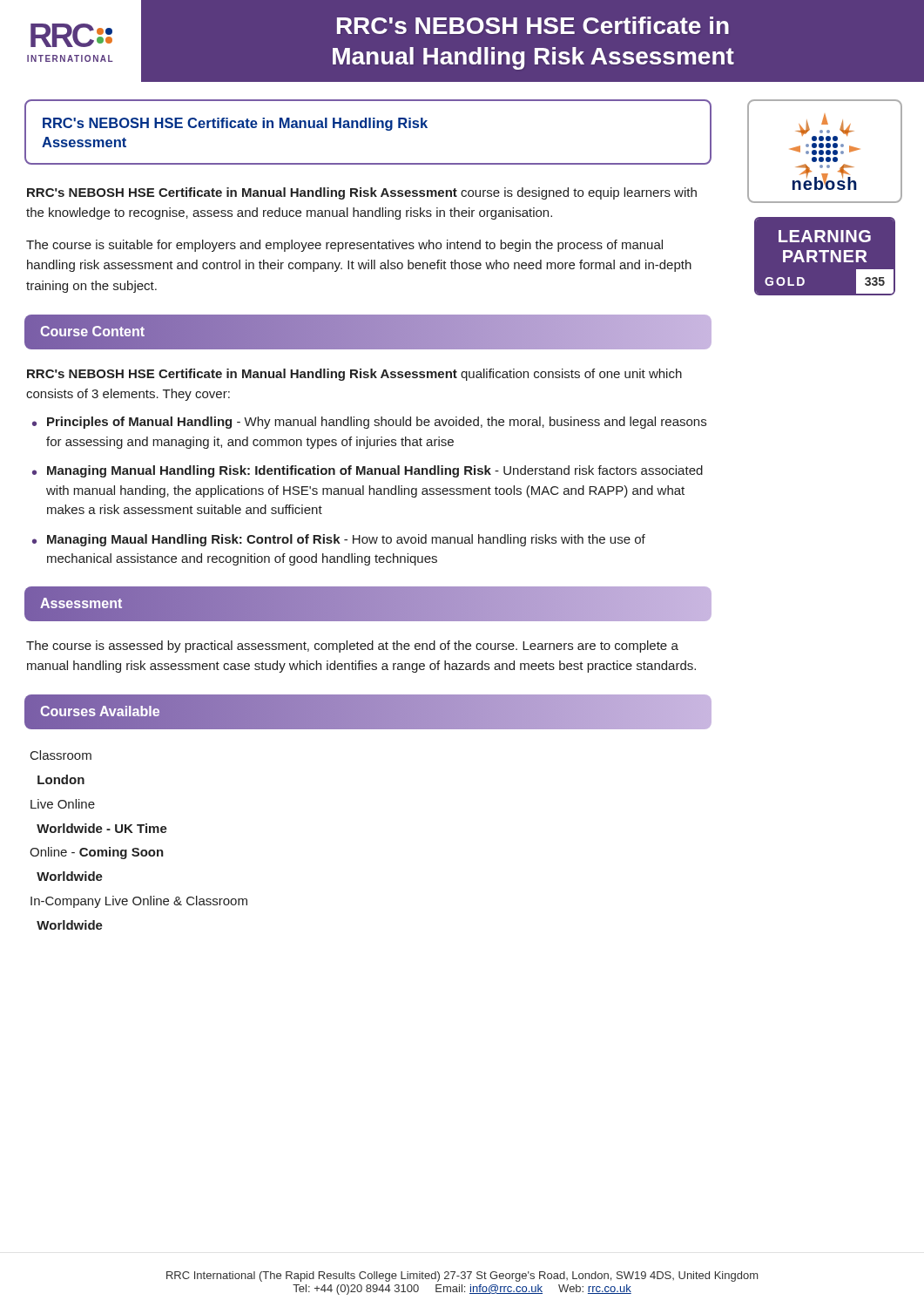Viewport: 924px width, 1307px height.
Task: Point to the region starting "The course is assessed by practical assessment, completed"
Action: tap(362, 655)
